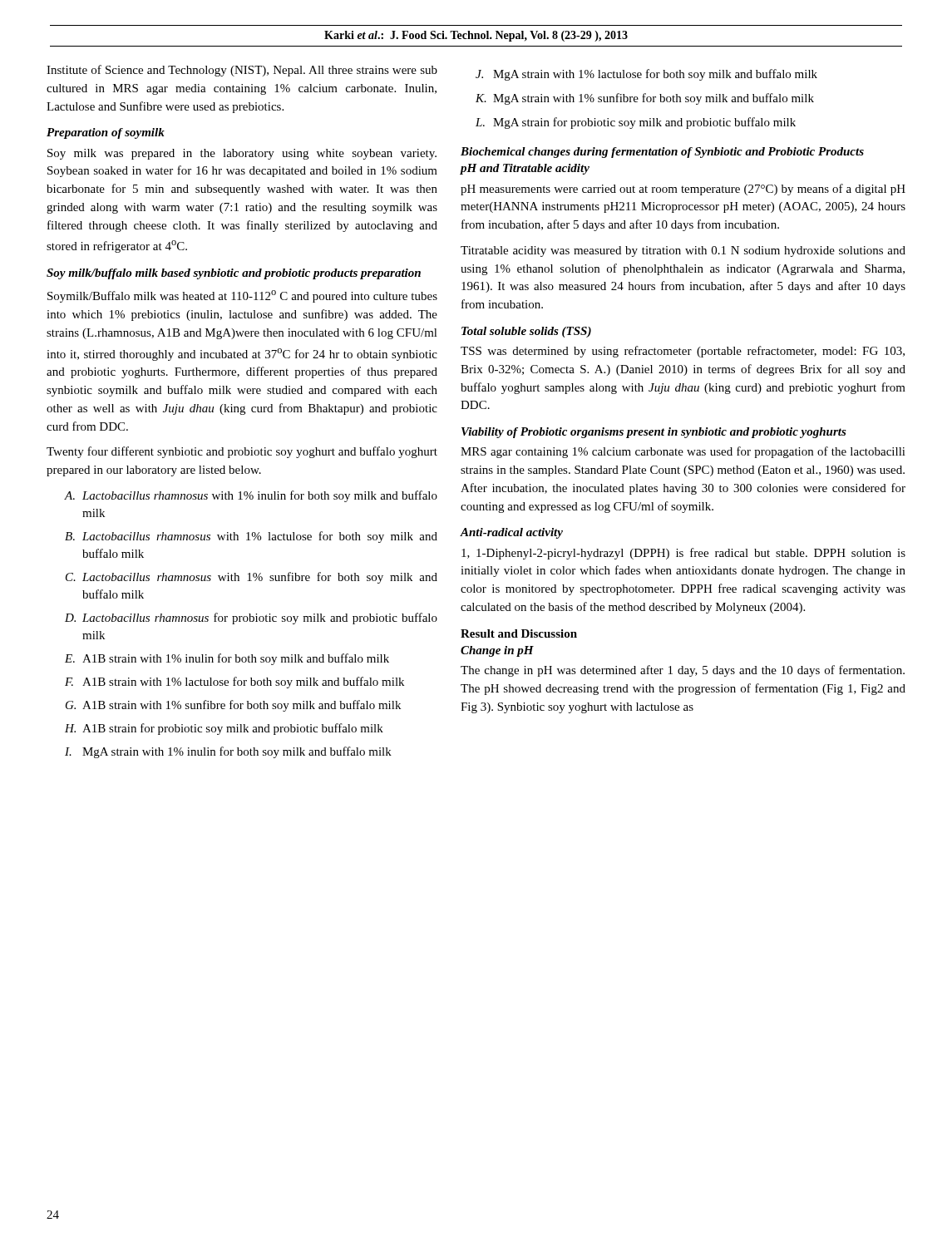Select the region starting "Institute of Science and Technology"
952x1247 pixels.
point(242,89)
